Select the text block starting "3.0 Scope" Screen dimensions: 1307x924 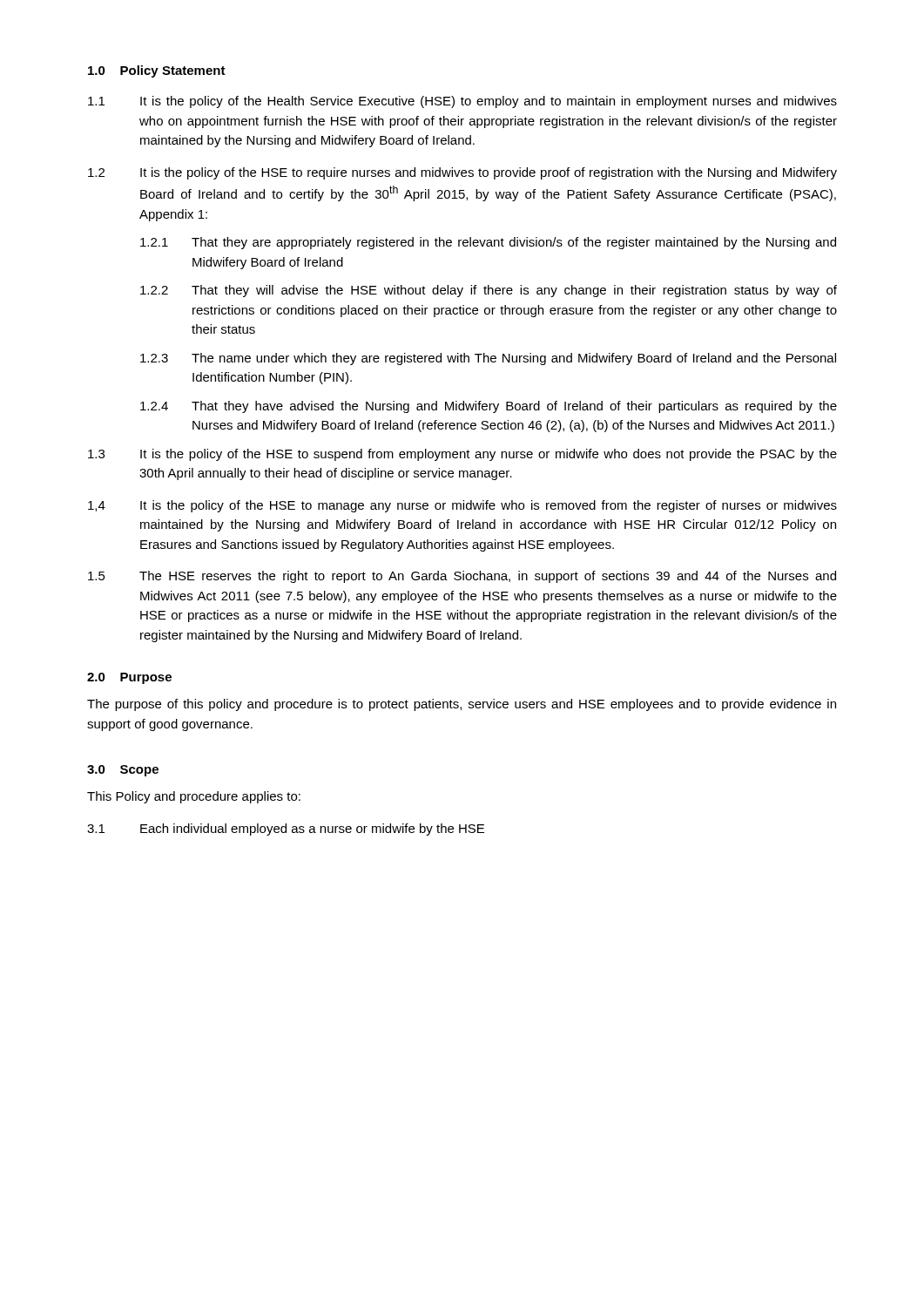click(x=123, y=769)
